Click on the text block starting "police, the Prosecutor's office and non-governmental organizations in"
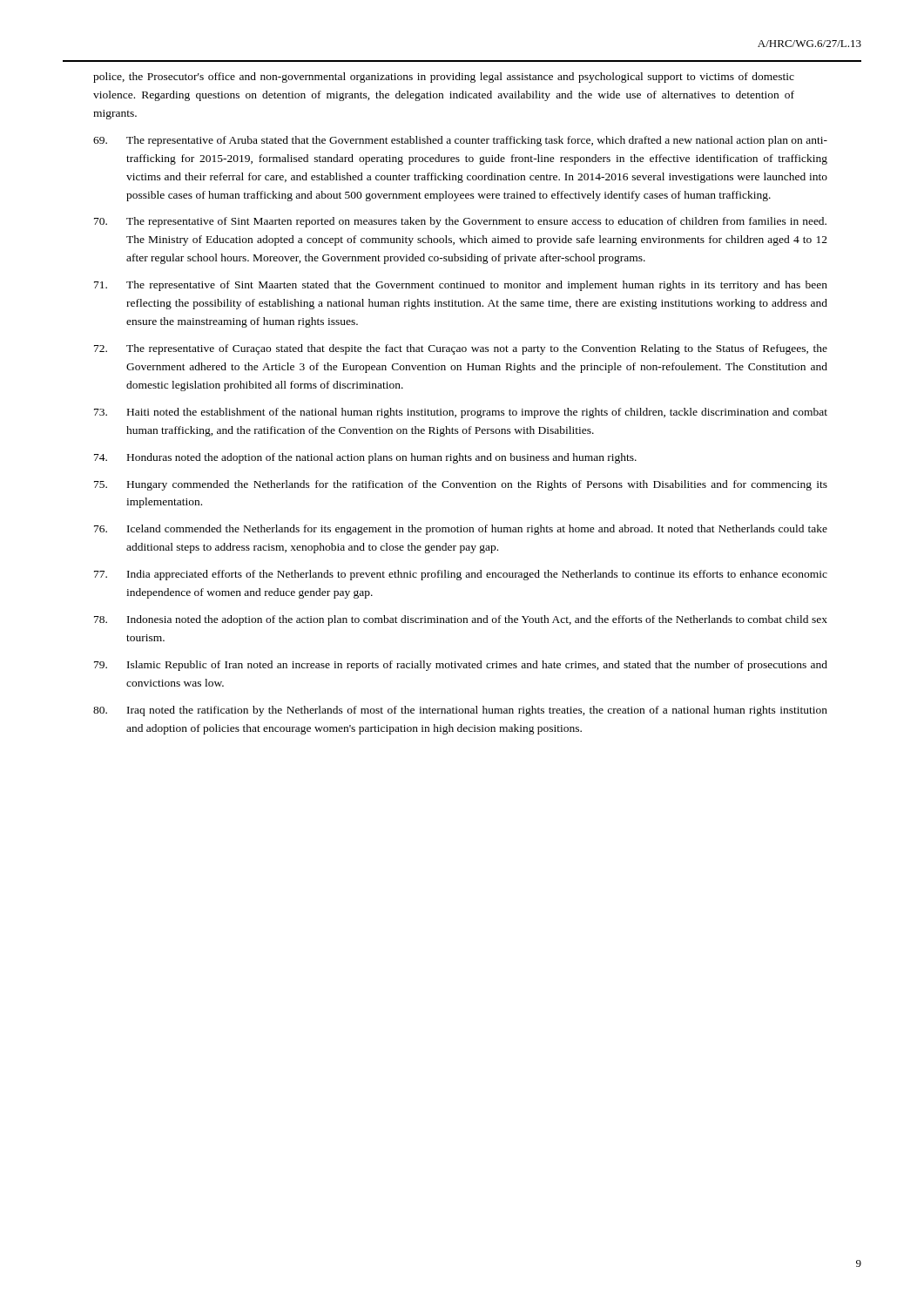 tap(444, 95)
